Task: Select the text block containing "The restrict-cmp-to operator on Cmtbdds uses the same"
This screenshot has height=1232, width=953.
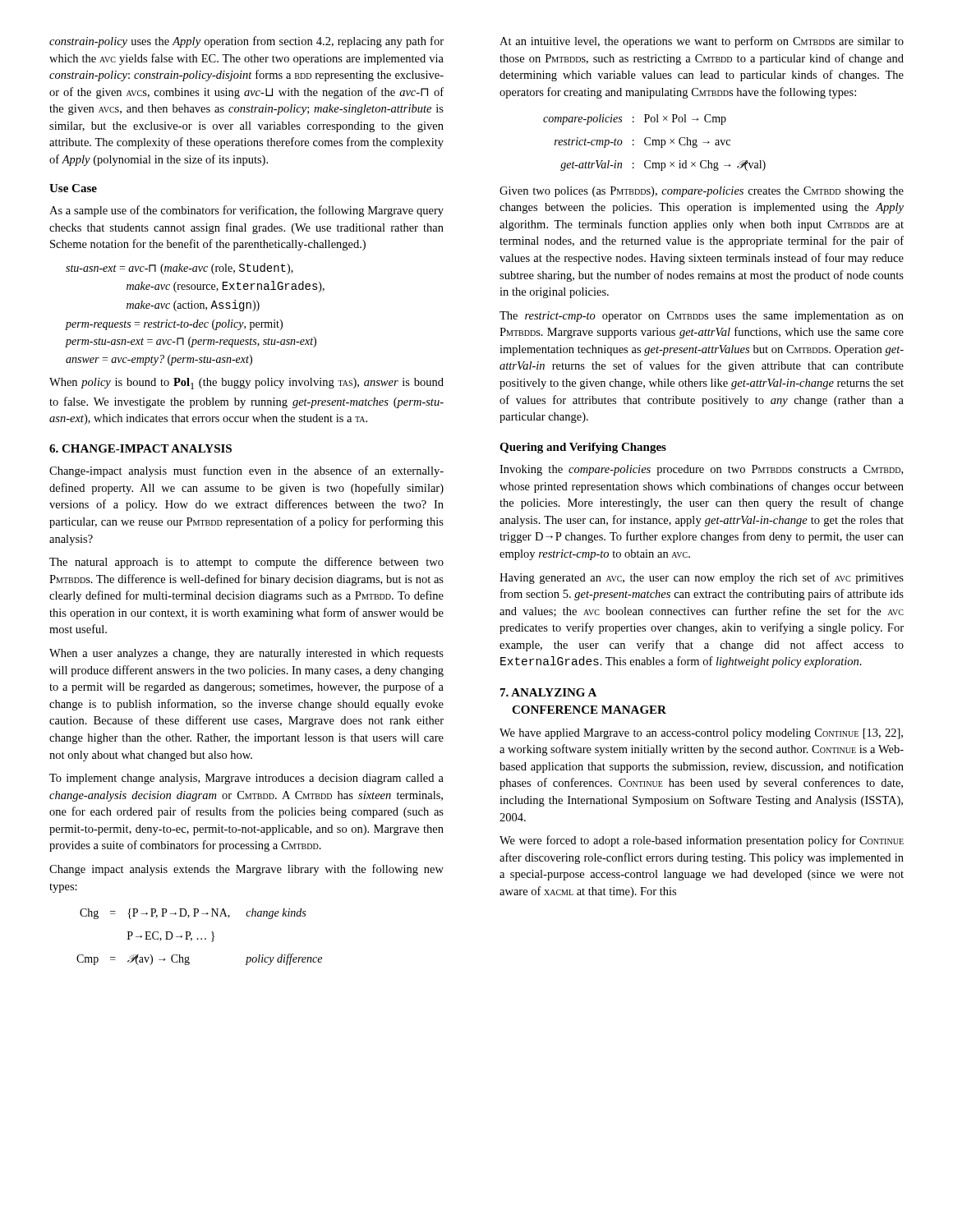Action: (x=702, y=366)
